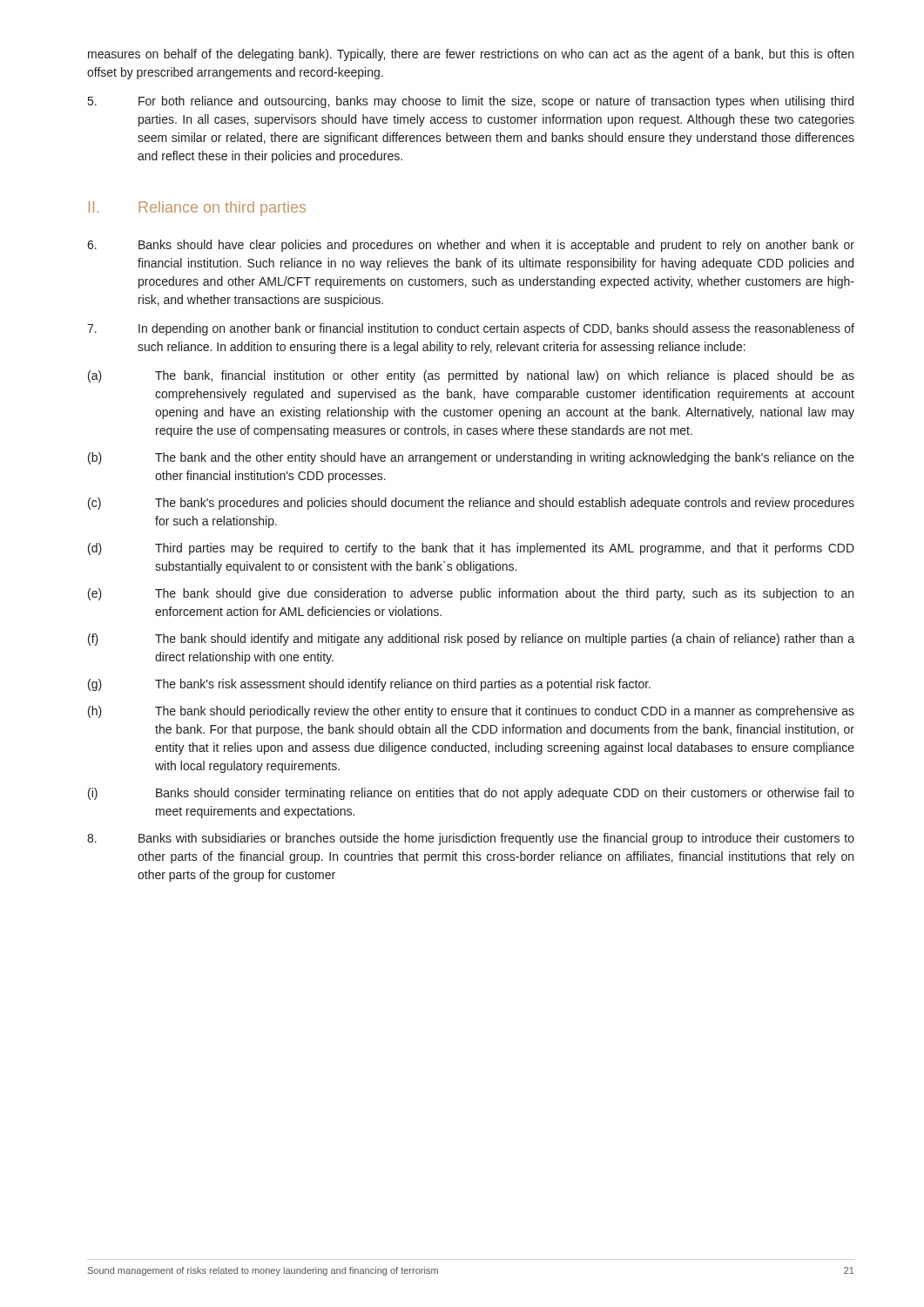Point to the block beginning "(g) The bank's risk assessment should"
Screen dimensions: 1307x924
pos(471,684)
